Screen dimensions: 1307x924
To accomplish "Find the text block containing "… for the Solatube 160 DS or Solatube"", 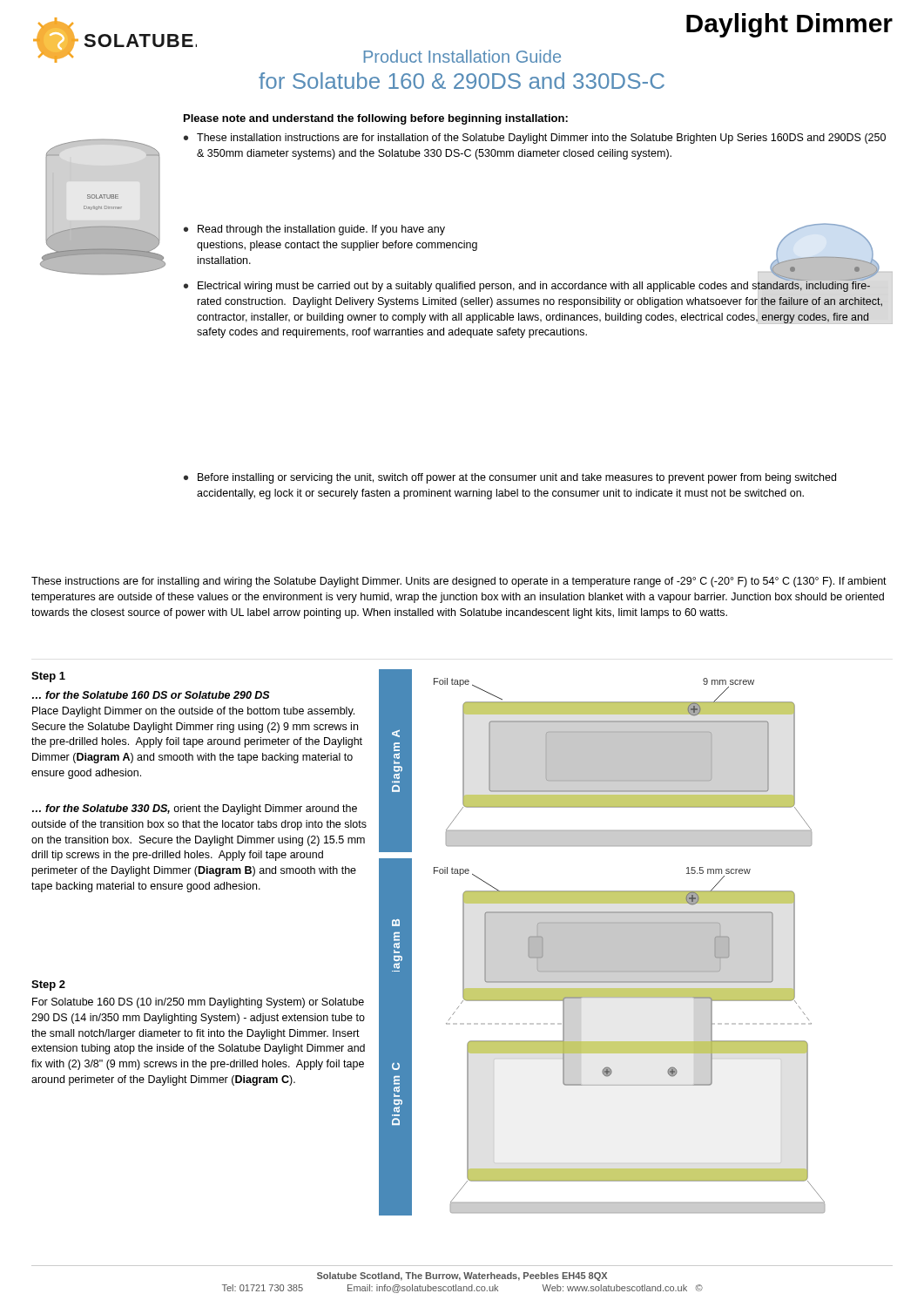I will click(197, 734).
